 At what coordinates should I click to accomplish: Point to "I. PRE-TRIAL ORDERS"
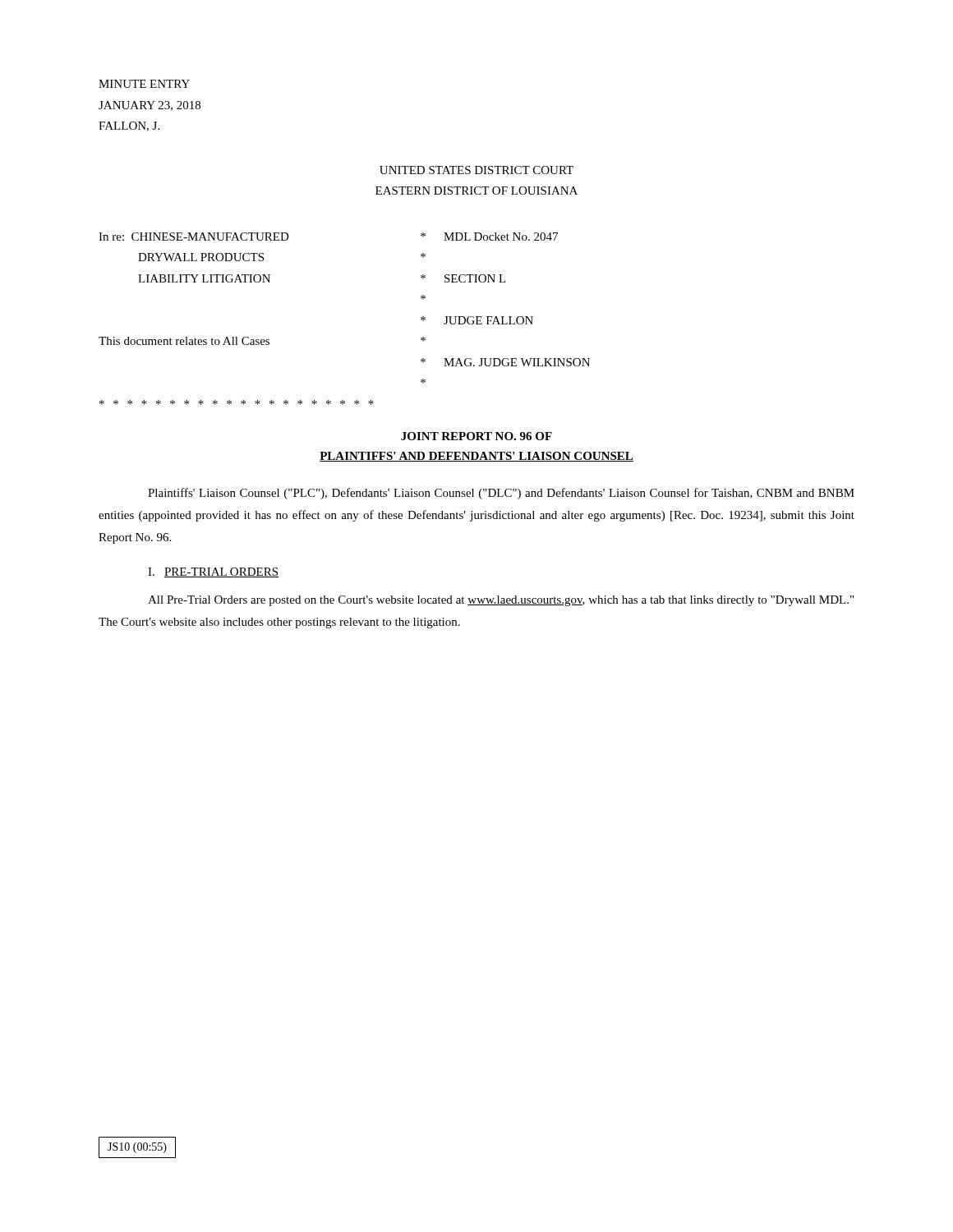tap(213, 571)
